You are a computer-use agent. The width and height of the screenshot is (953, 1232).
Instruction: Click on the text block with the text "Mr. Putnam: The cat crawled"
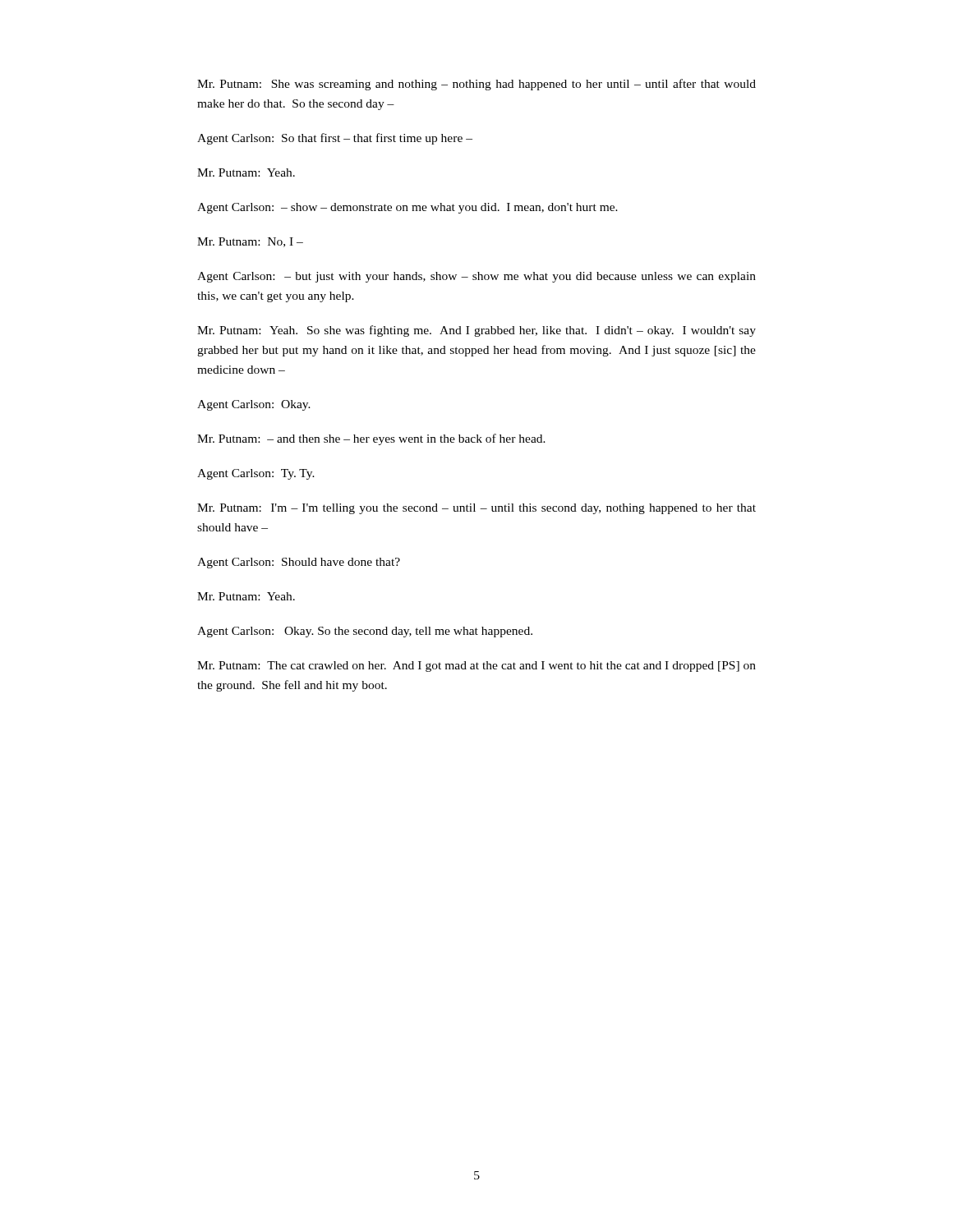click(476, 675)
